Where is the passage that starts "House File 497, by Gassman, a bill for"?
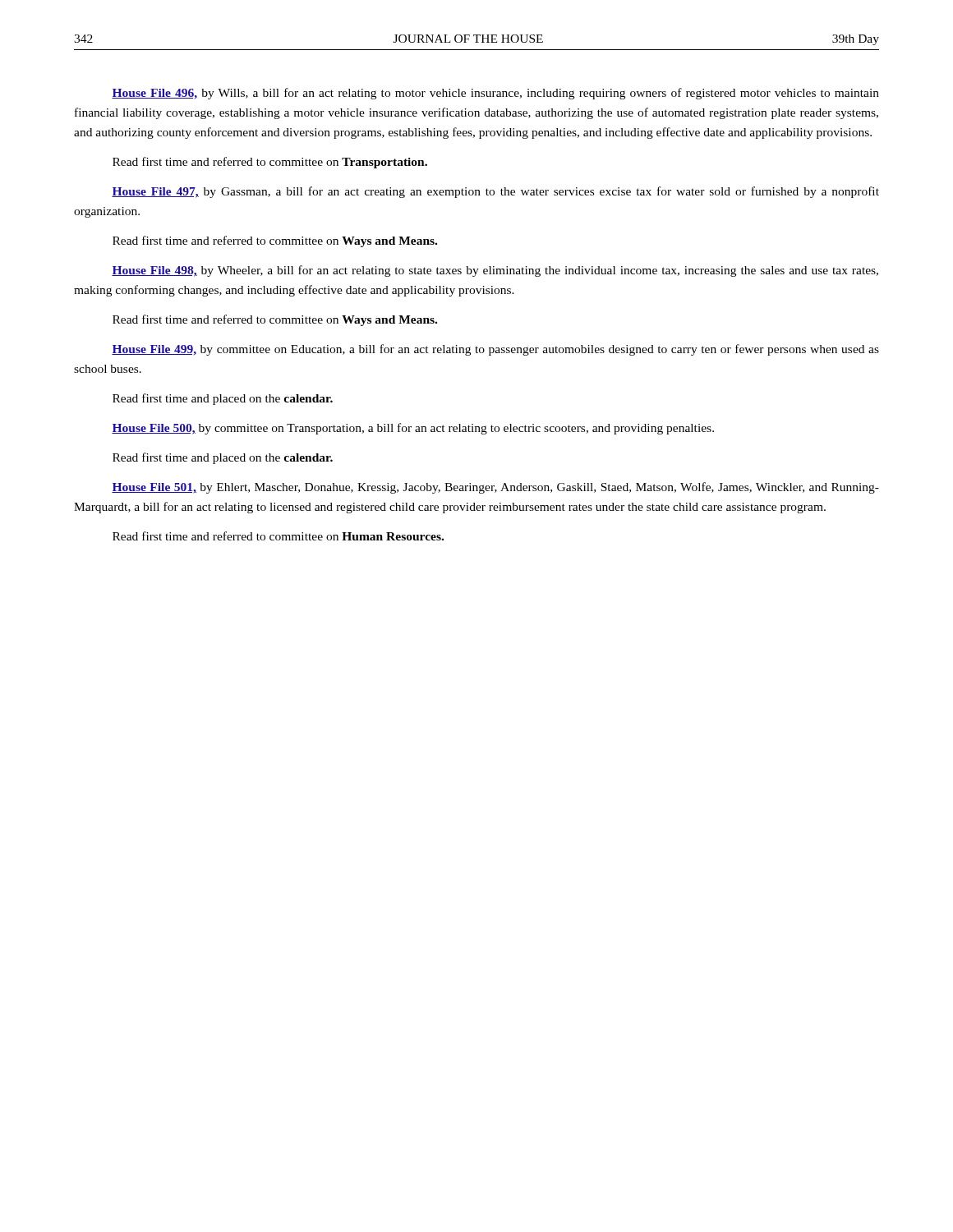Screen dimensions: 1232x953 [476, 201]
